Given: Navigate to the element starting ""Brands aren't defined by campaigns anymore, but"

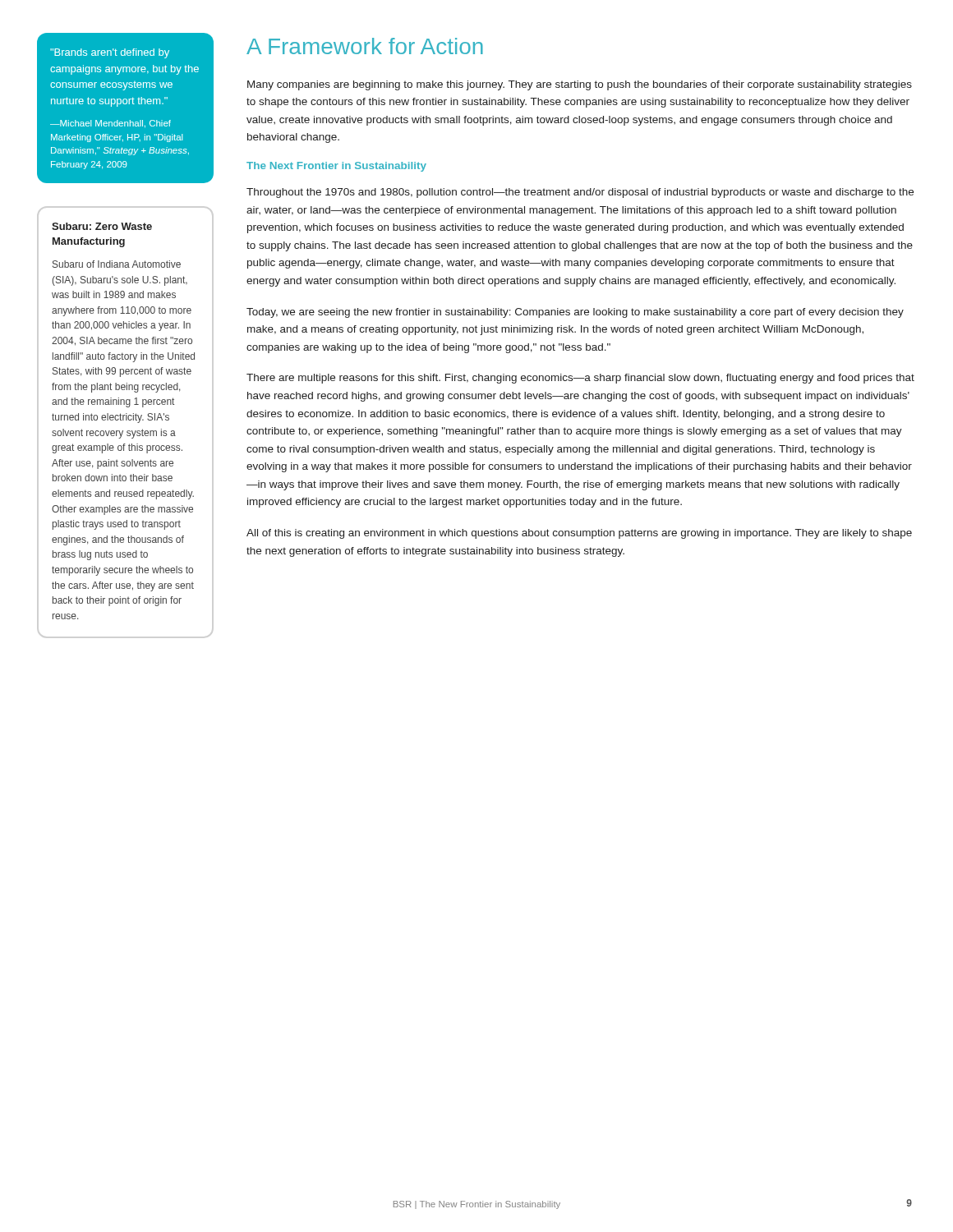Looking at the screenshot, I should point(125,108).
